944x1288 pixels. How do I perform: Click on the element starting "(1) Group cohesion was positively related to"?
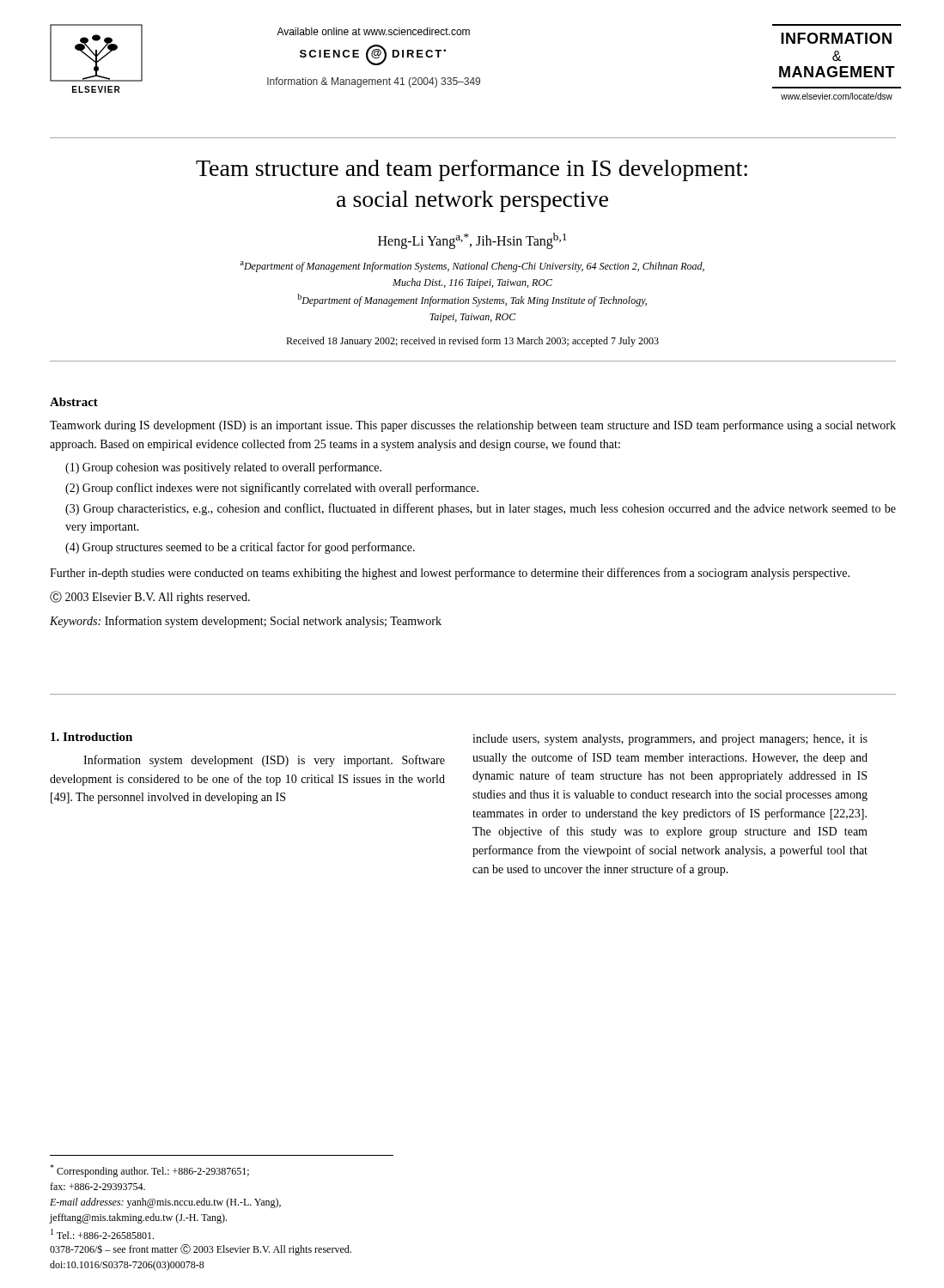(x=224, y=468)
